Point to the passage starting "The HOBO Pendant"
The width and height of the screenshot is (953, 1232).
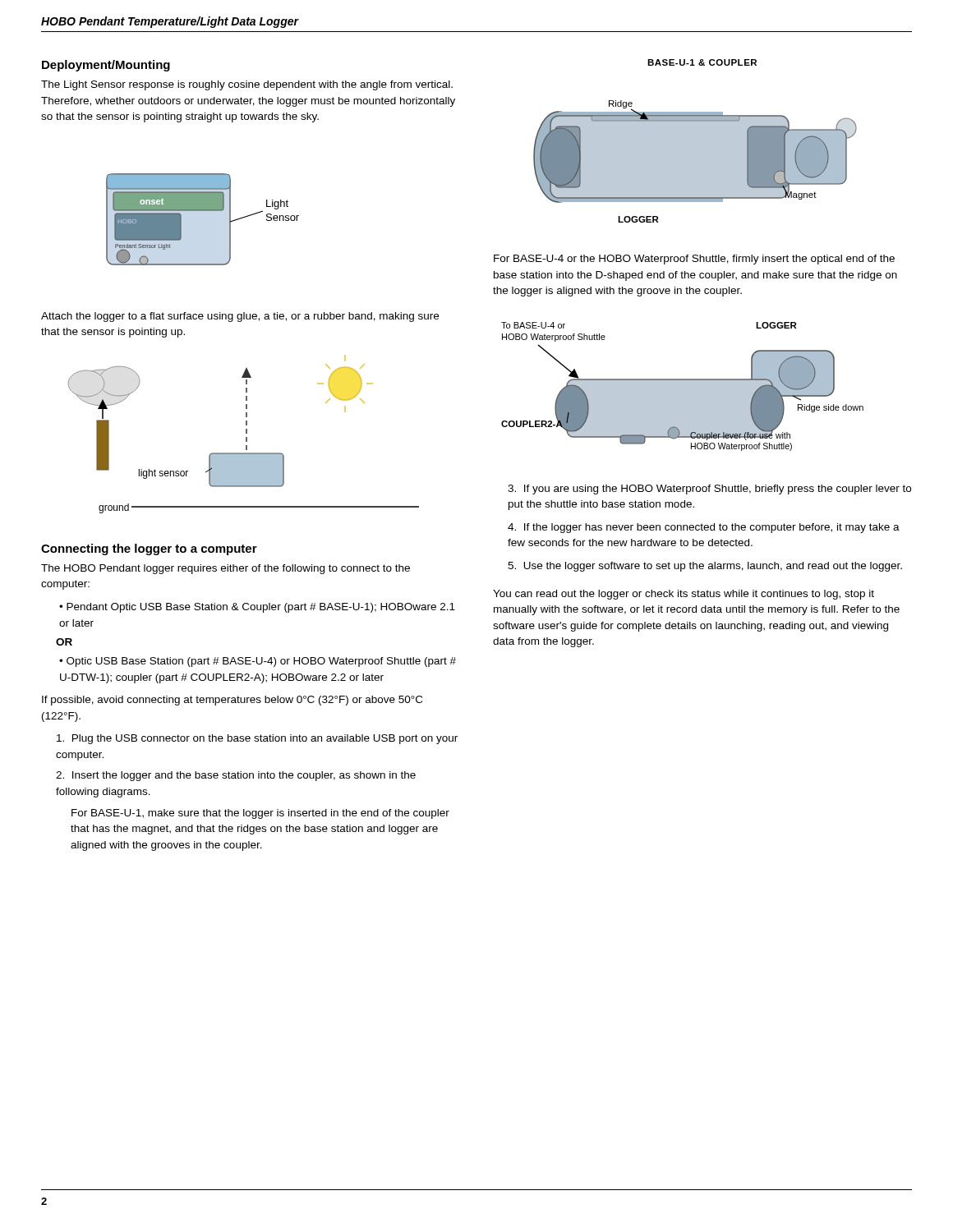(x=226, y=576)
